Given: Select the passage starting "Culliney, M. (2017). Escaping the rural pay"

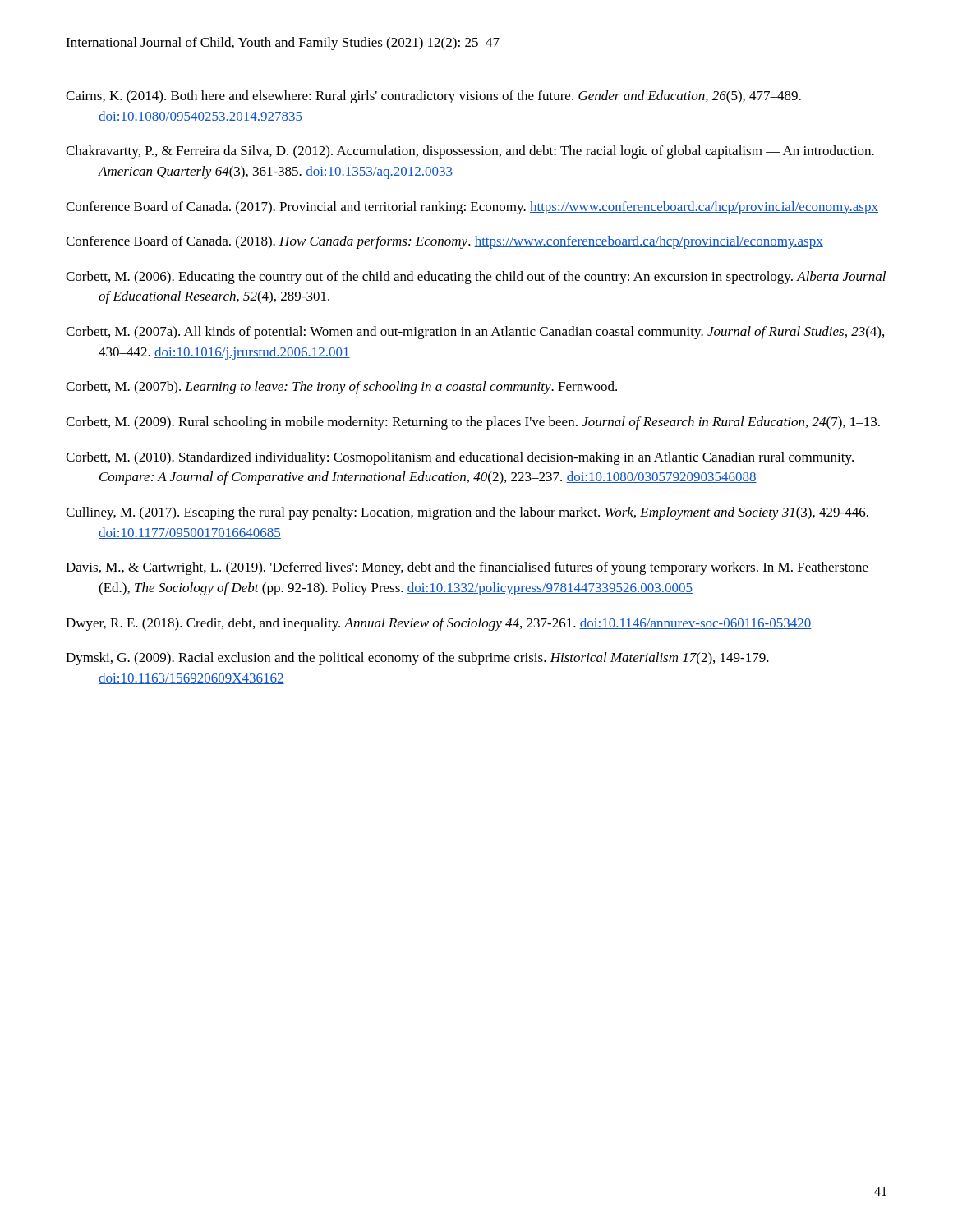Looking at the screenshot, I should [467, 522].
